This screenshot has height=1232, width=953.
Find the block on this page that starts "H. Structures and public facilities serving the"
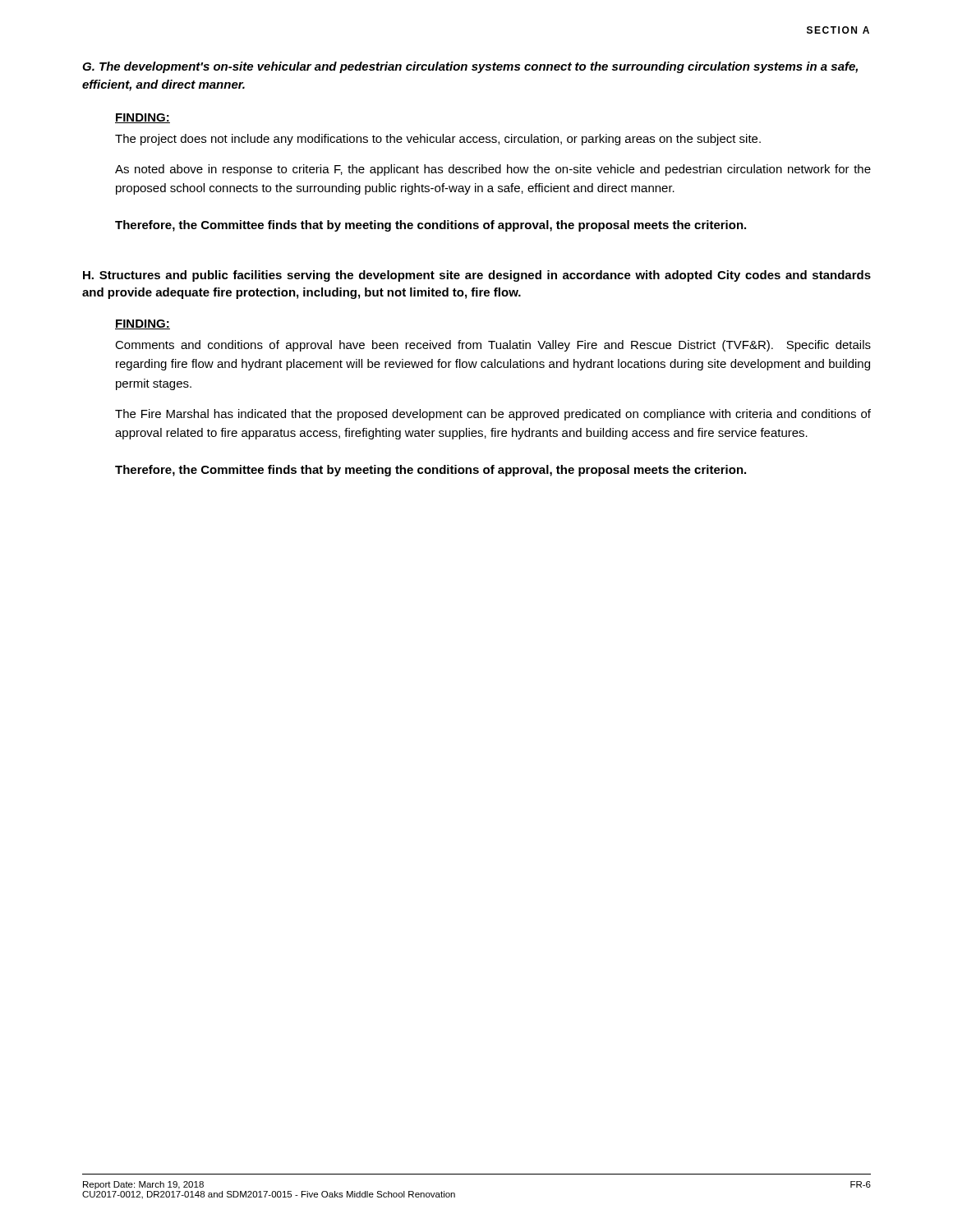click(476, 283)
